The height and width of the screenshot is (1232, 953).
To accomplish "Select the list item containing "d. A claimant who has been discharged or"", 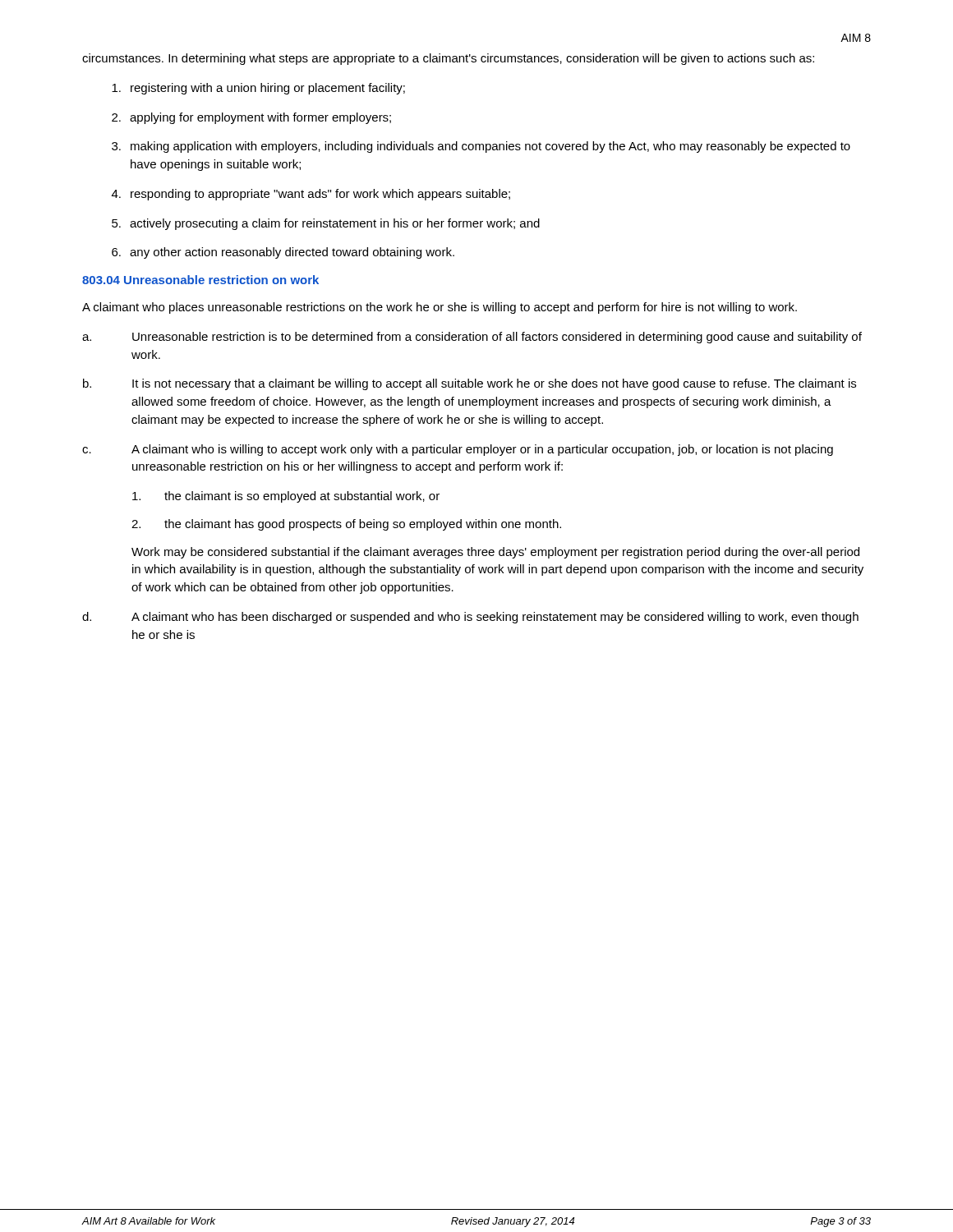I will point(476,625).
